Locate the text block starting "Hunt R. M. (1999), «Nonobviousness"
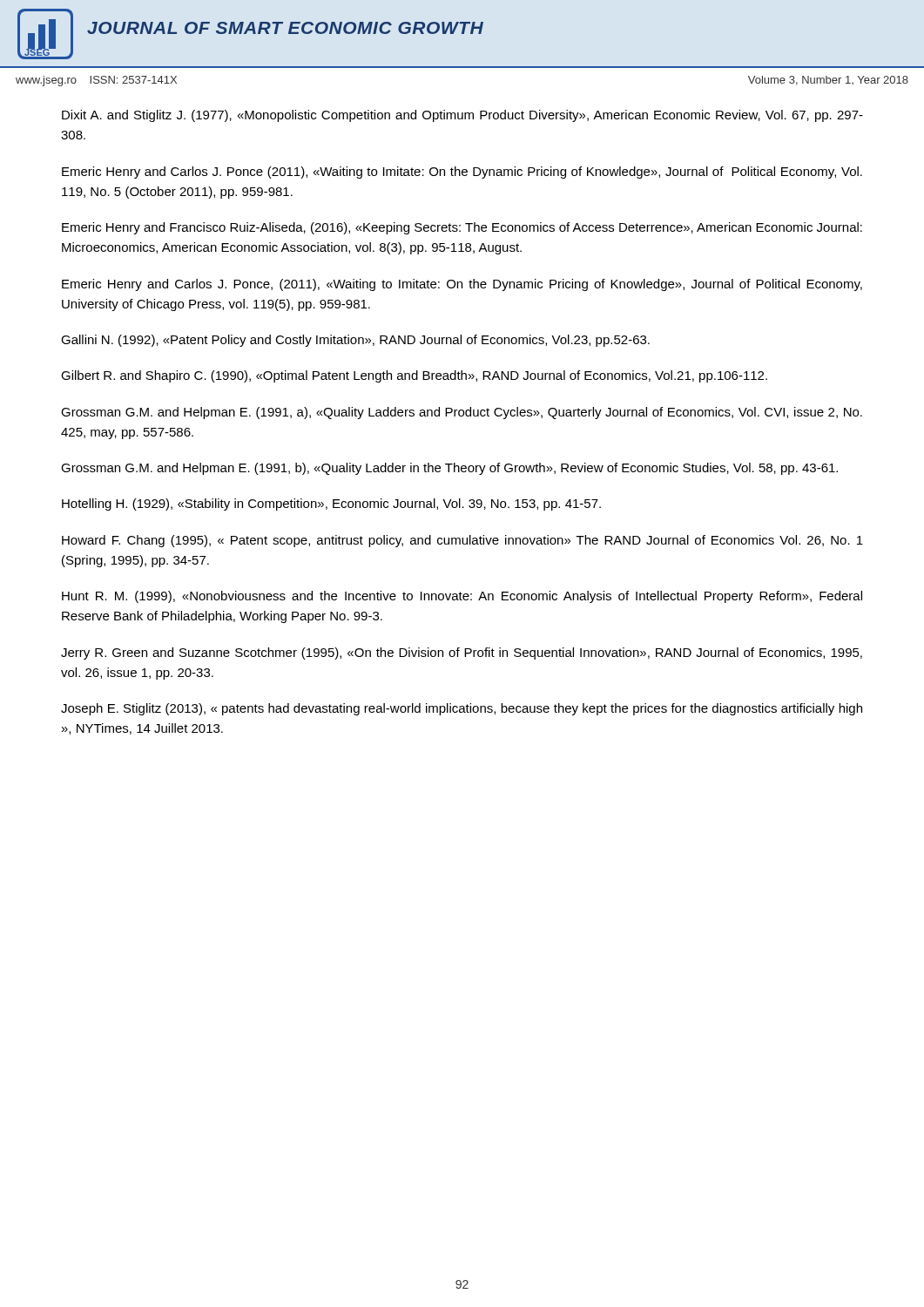924x1307 pixels. pos(462,606)
